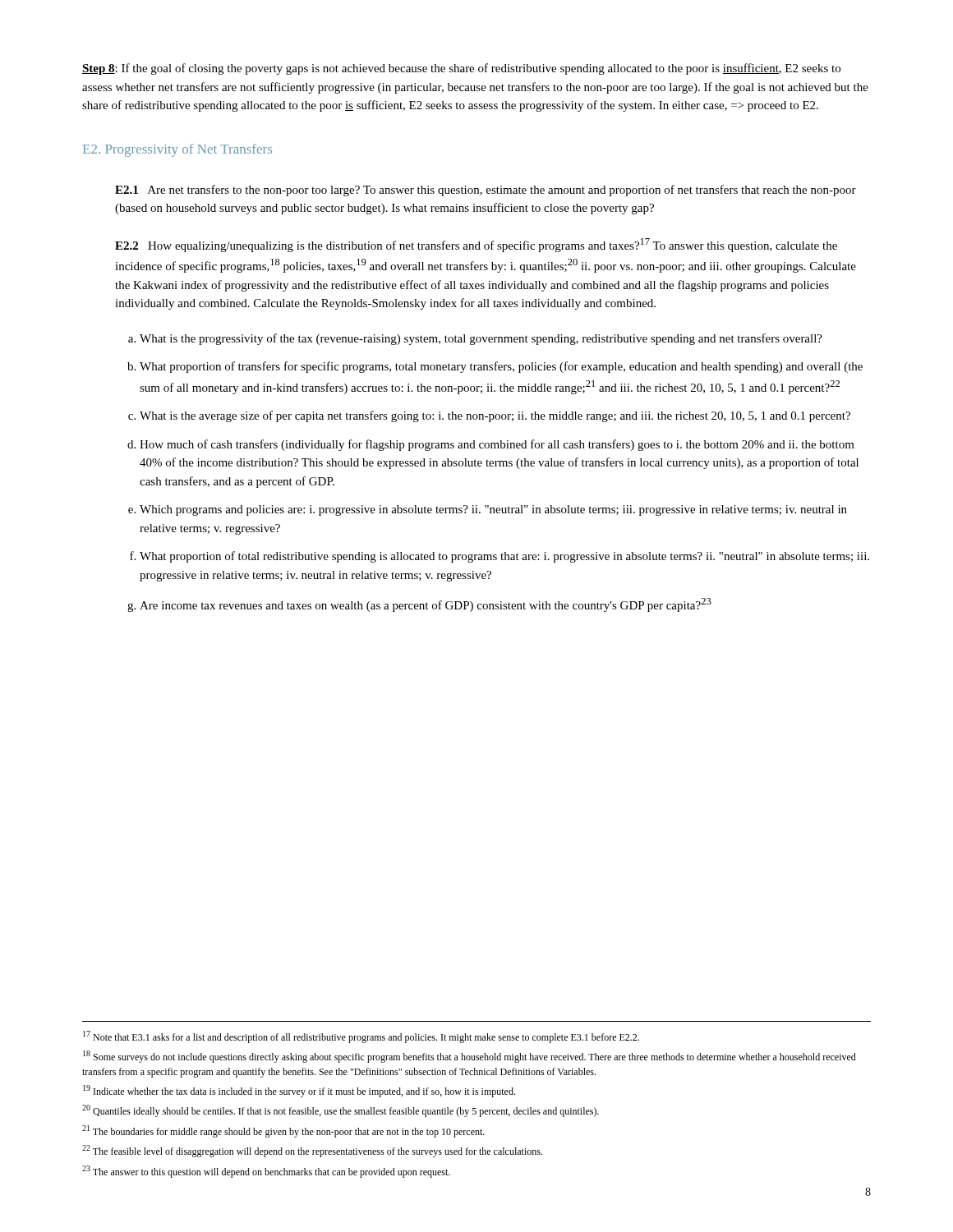The image size is (953, 1232).
Task: Locate the block of text that opens with "How much of cash transfers"
Action: [499, 462]
